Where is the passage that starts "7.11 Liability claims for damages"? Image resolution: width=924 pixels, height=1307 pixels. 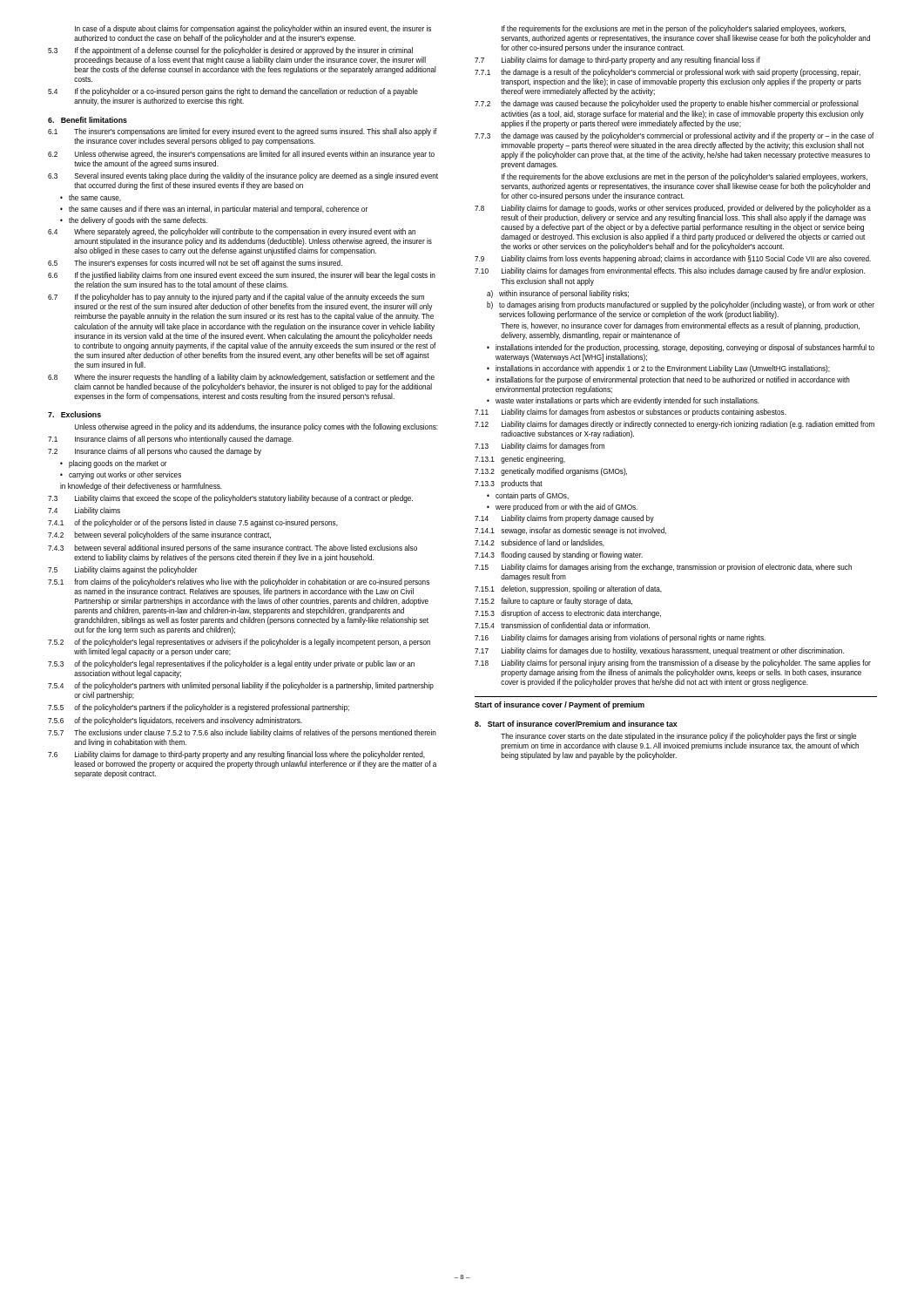[x=676, y=413]
